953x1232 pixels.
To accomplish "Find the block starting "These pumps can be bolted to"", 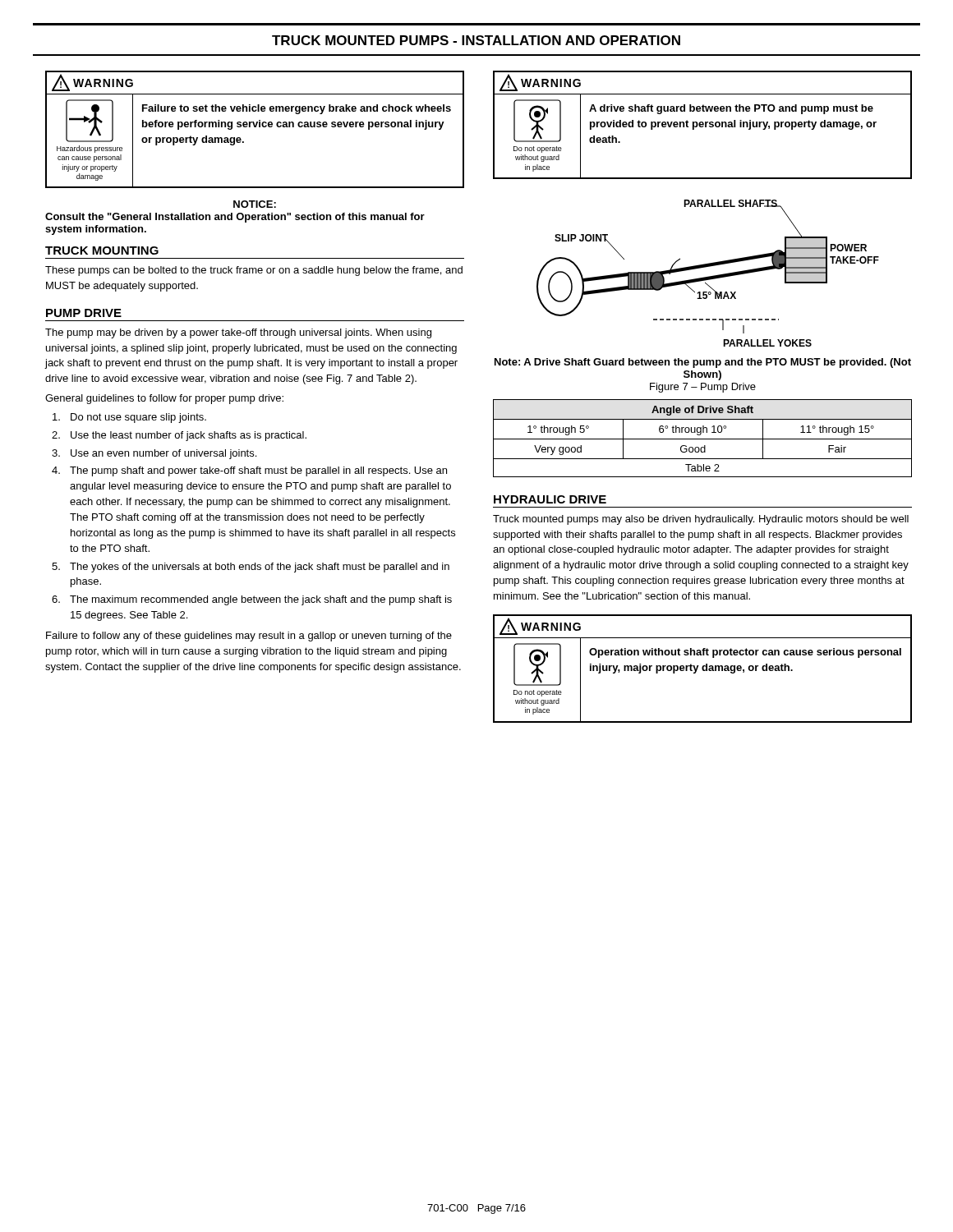I will pos(254,278).
